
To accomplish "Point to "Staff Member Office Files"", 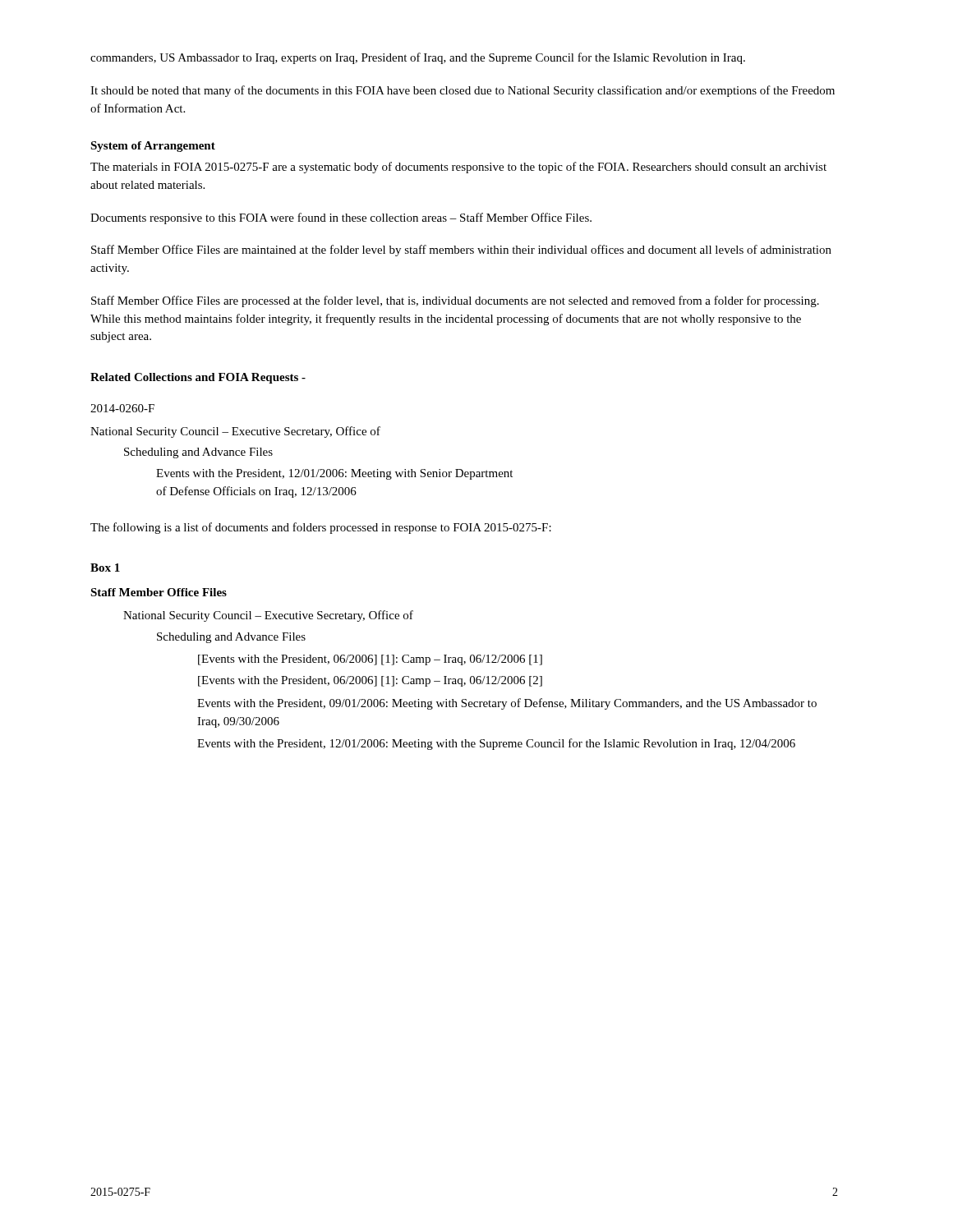I will pos(159,592).
